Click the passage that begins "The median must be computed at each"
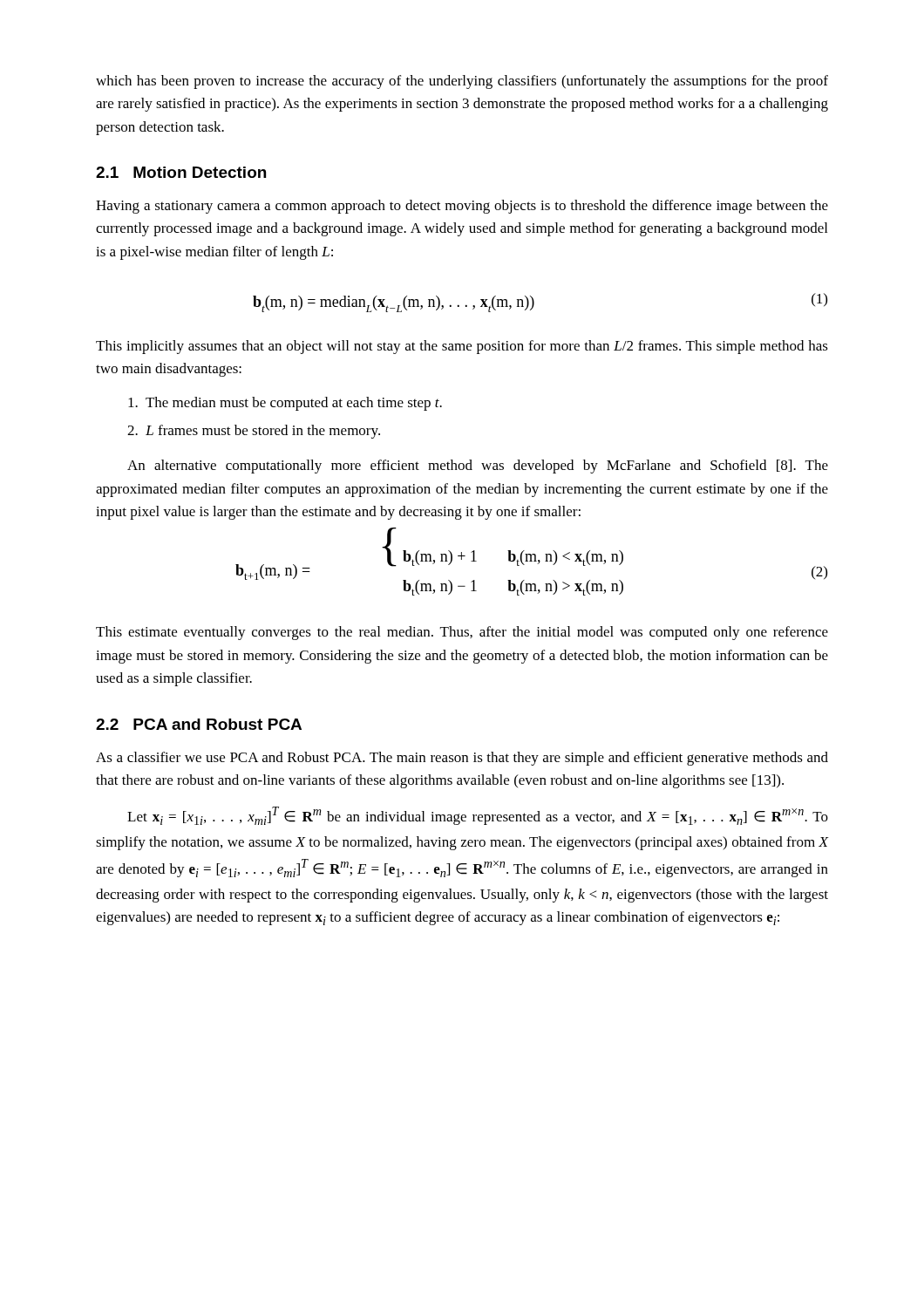Screen dimensions: 1308x924 point(285,402)
